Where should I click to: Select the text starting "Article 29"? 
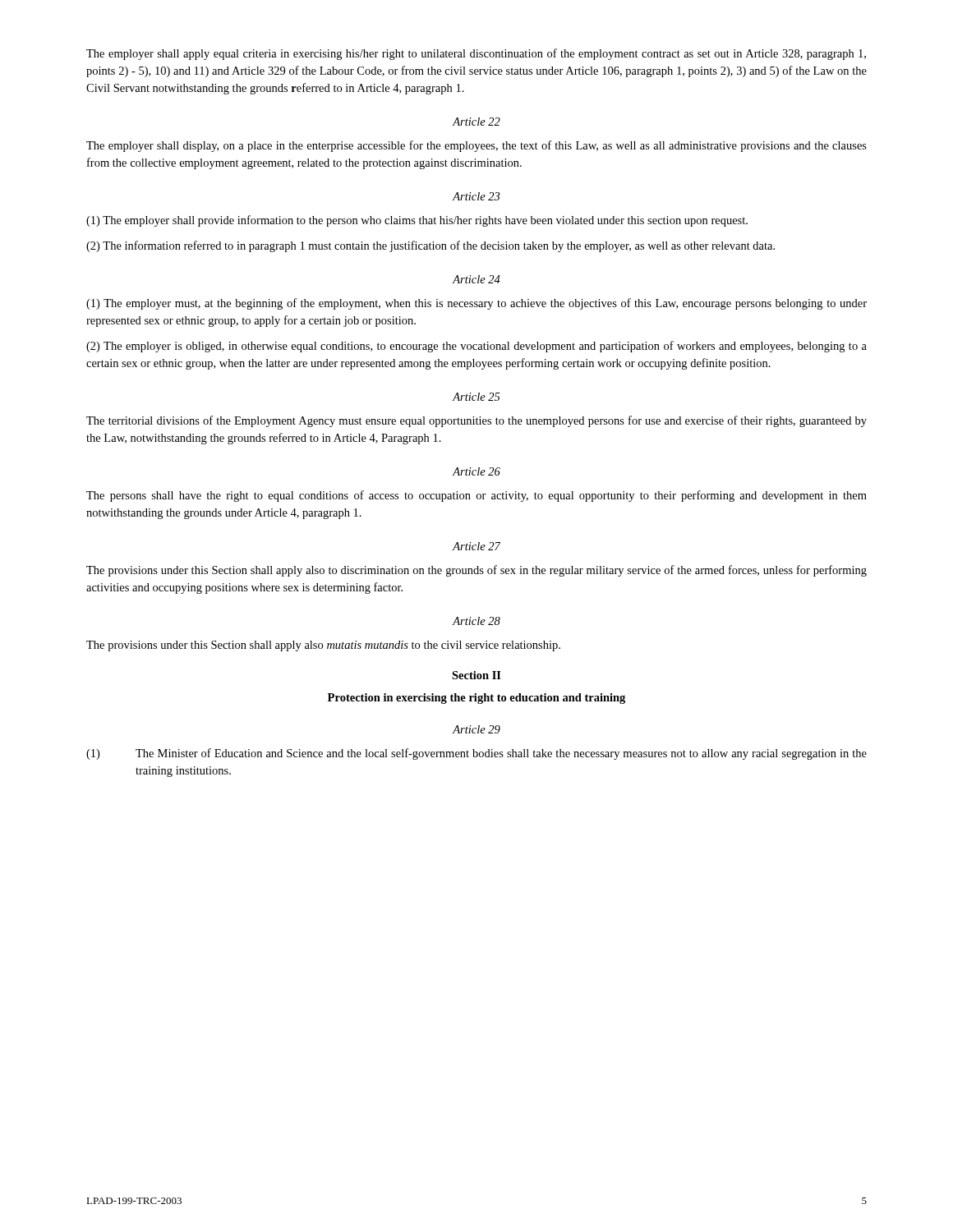(476, 730)
